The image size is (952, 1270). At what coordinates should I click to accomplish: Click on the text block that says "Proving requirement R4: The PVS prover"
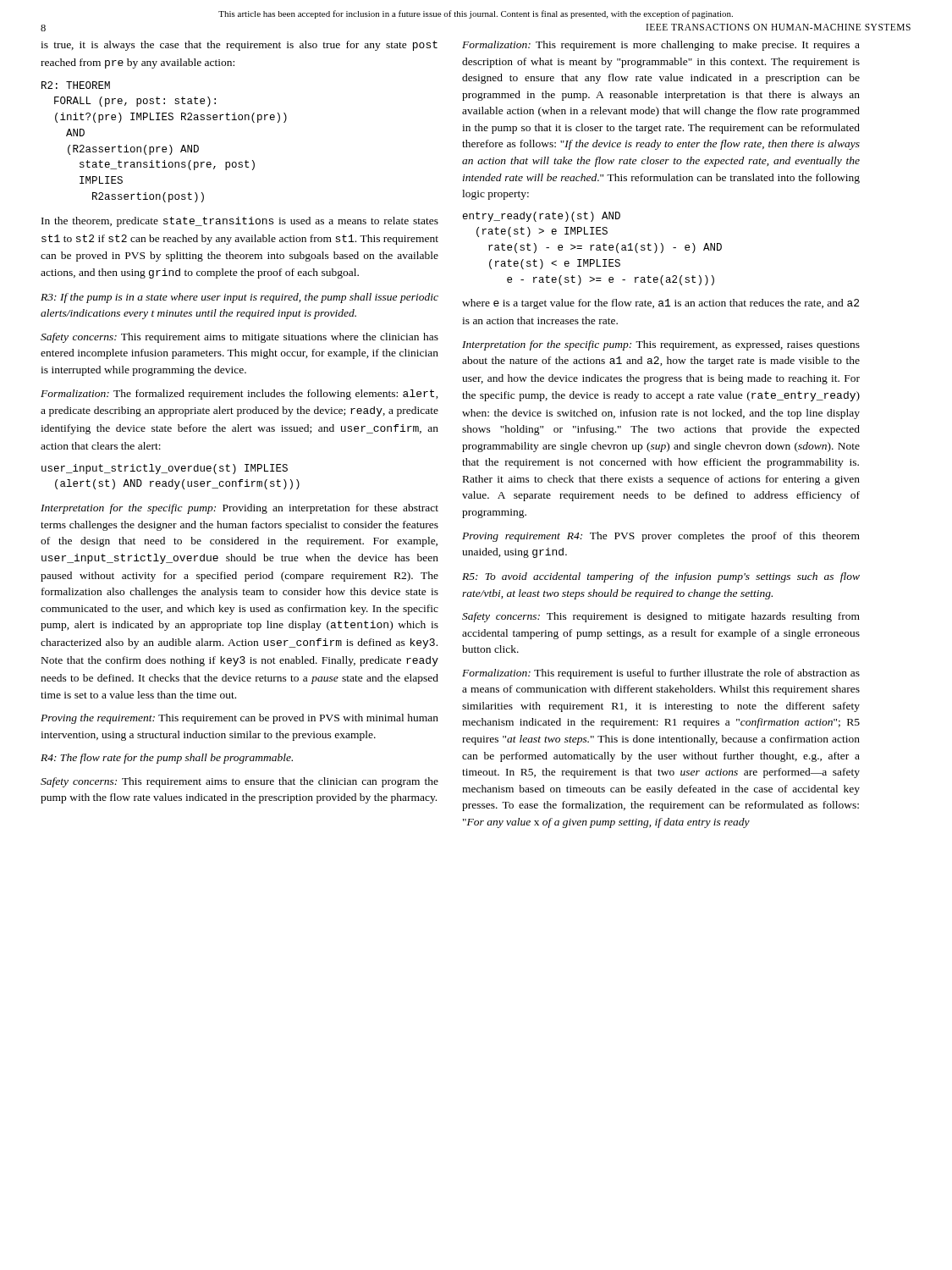point(661,544)
